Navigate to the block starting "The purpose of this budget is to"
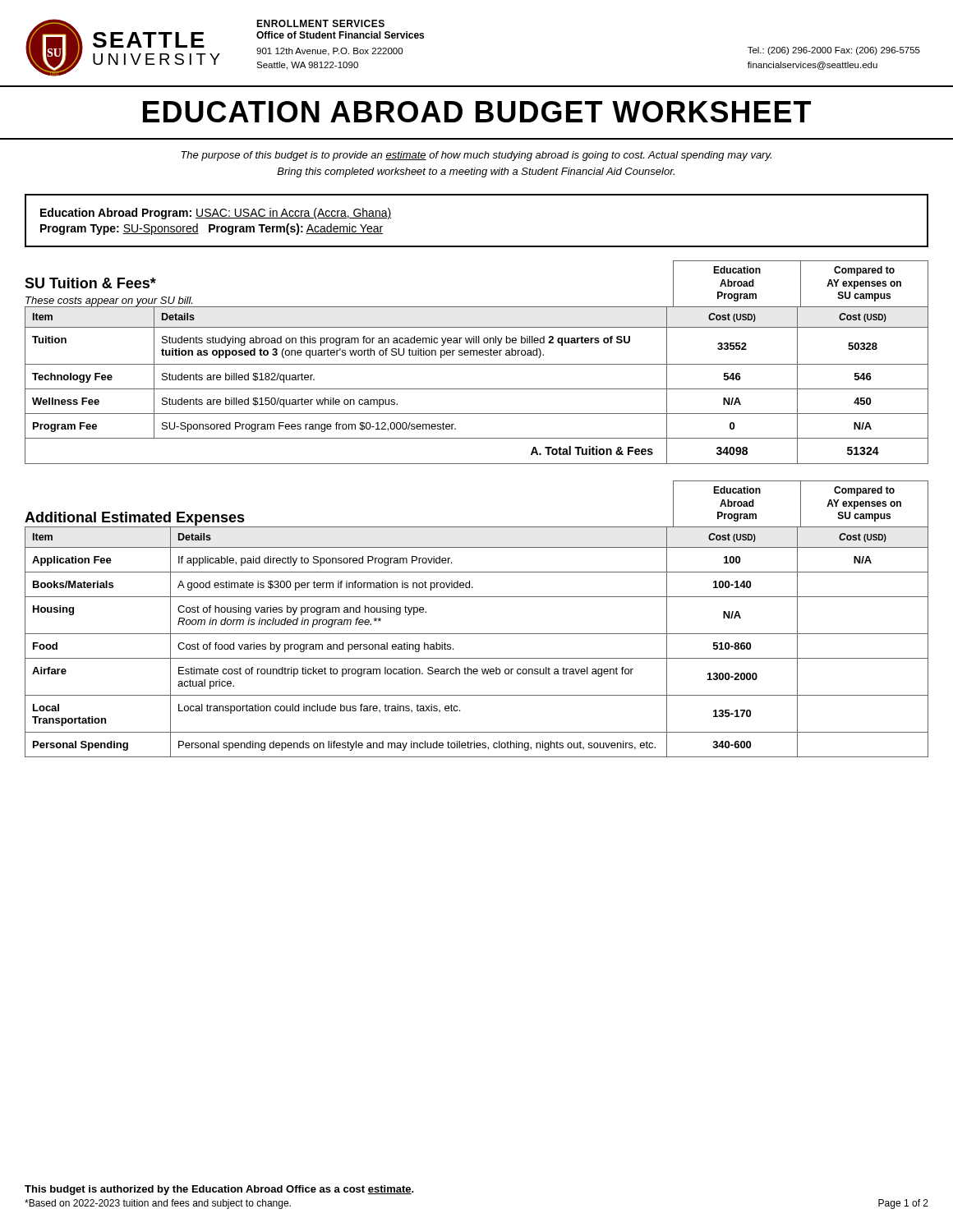Screen dimensions: 1232x953 476,163
